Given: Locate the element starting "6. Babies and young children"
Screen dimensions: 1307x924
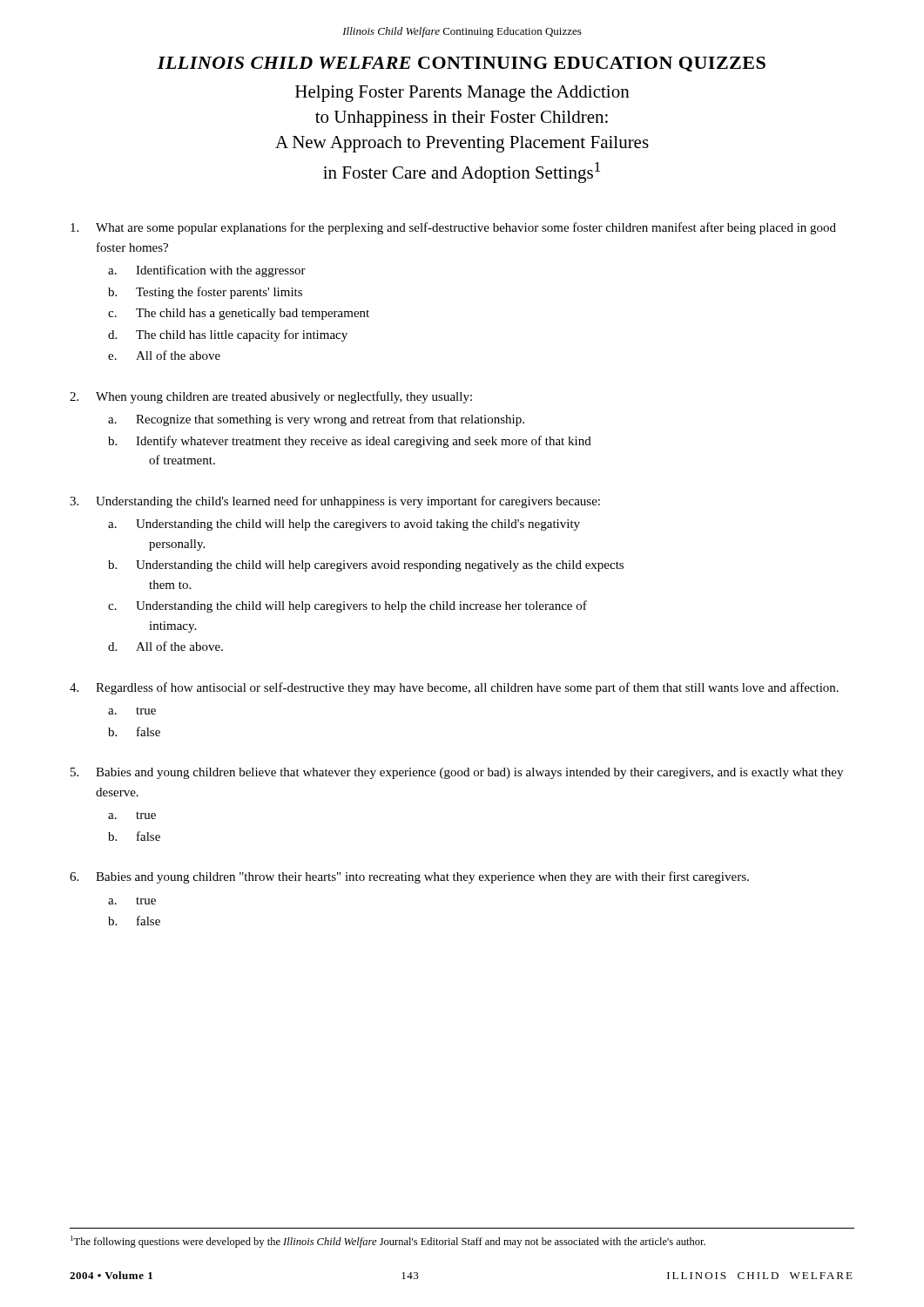Looking at the screenshot, I should [x=409, y=877].
